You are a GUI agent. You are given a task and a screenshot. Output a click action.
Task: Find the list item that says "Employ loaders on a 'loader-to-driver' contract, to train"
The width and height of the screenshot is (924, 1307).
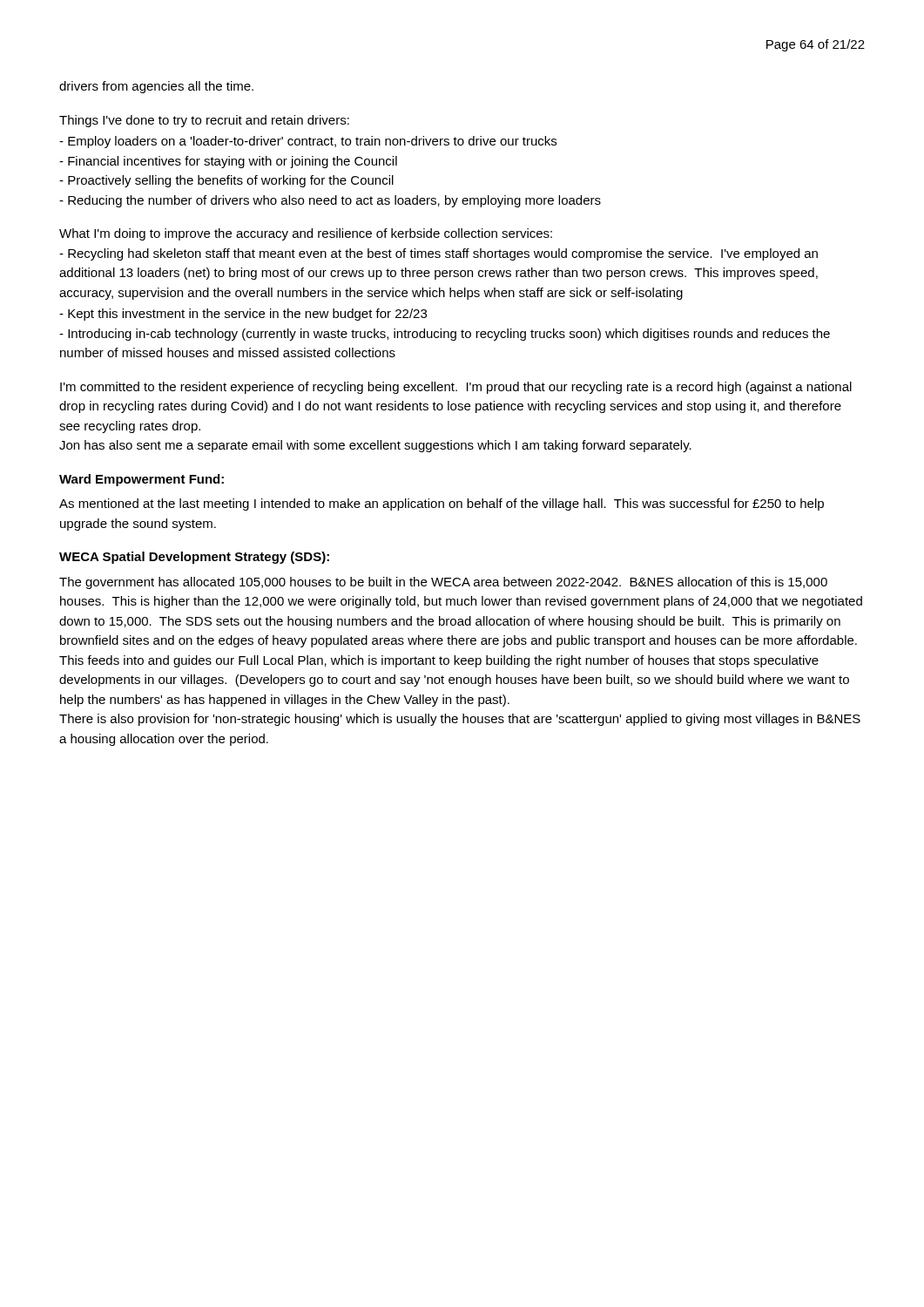[308, 141]
